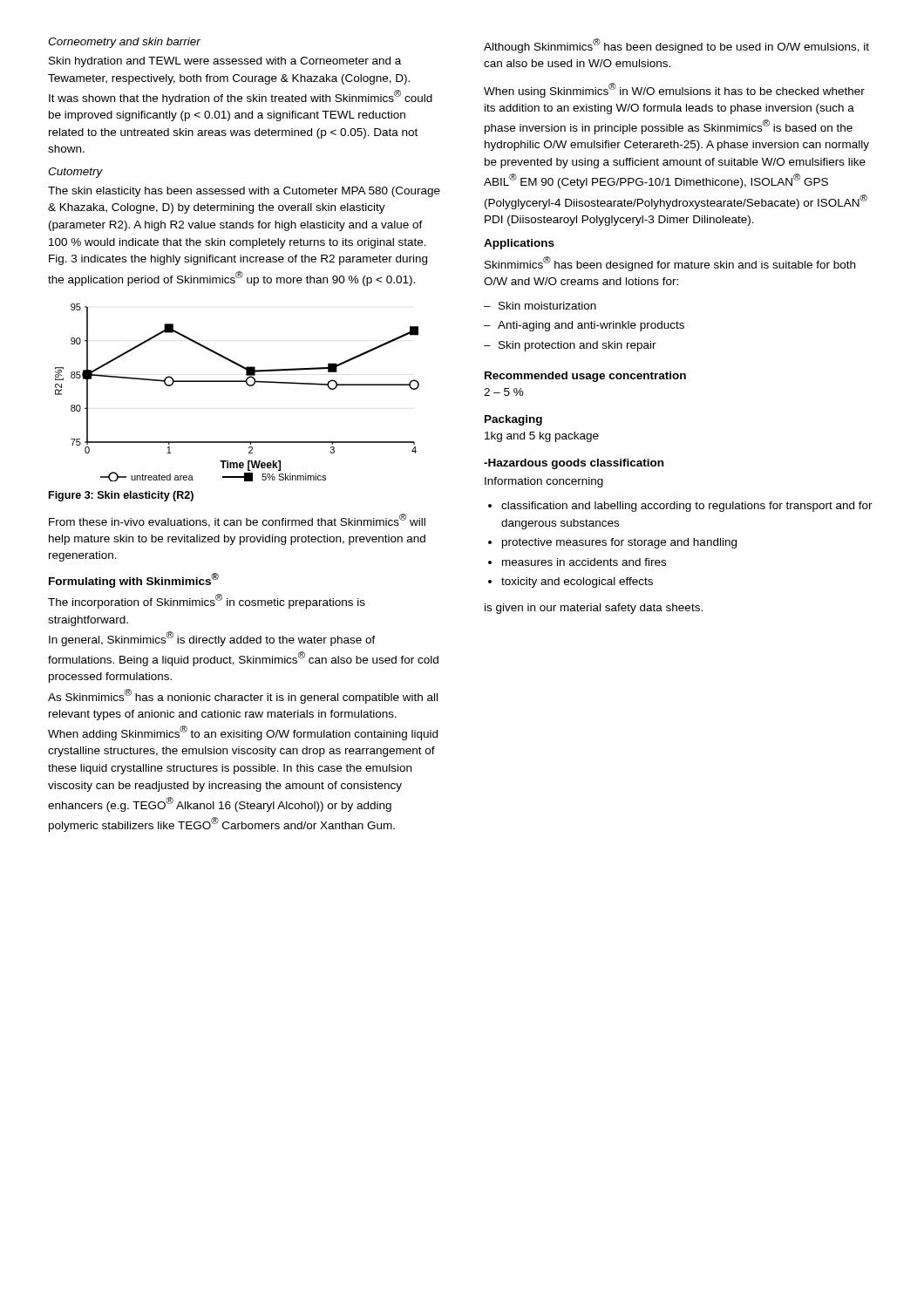Locate the section header with the text "Corneometry and skin barrier"
This screenshot has width=924, height=1308.
tap(124, 41)
